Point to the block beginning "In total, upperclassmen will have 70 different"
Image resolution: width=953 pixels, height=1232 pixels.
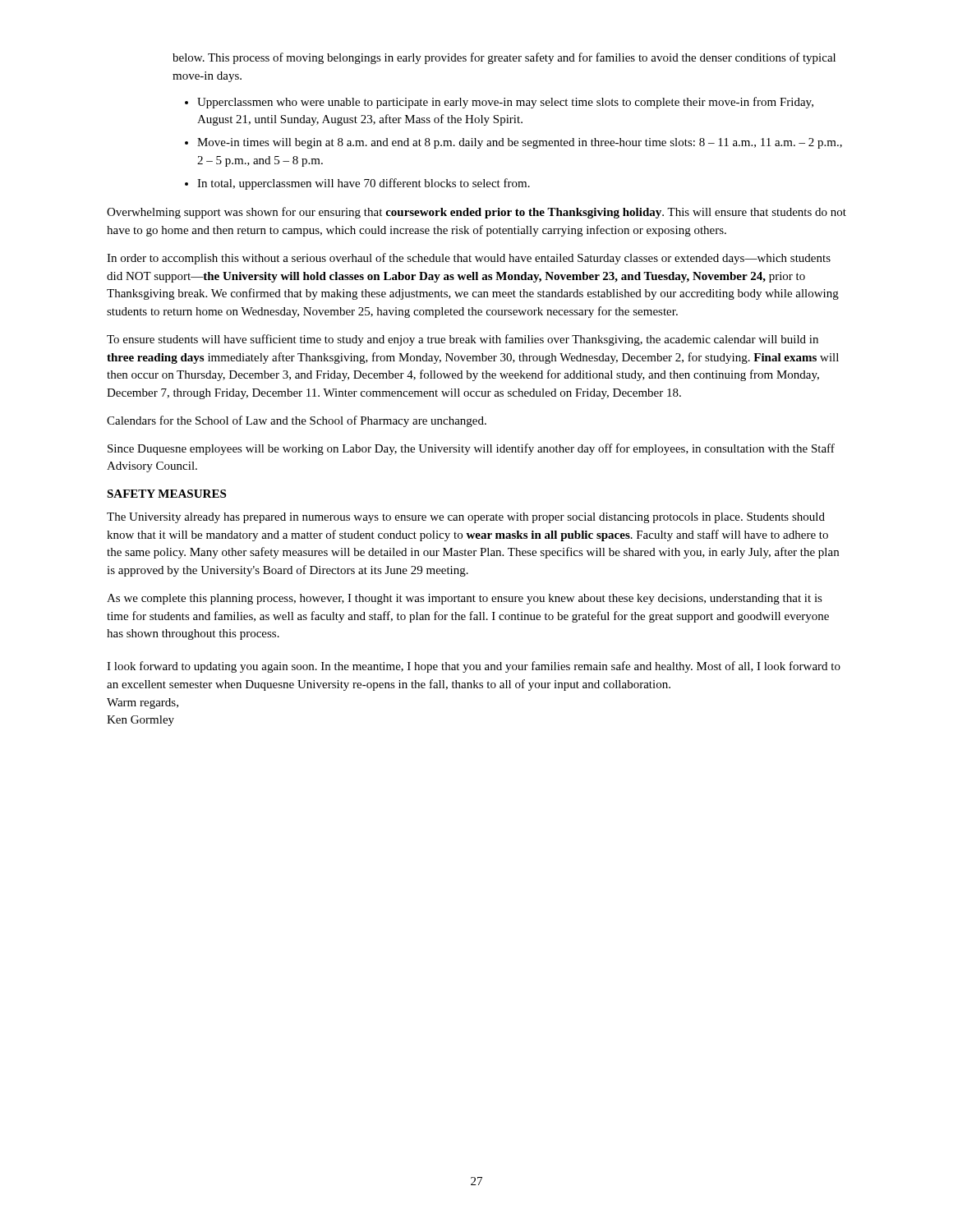pos(364,183)
